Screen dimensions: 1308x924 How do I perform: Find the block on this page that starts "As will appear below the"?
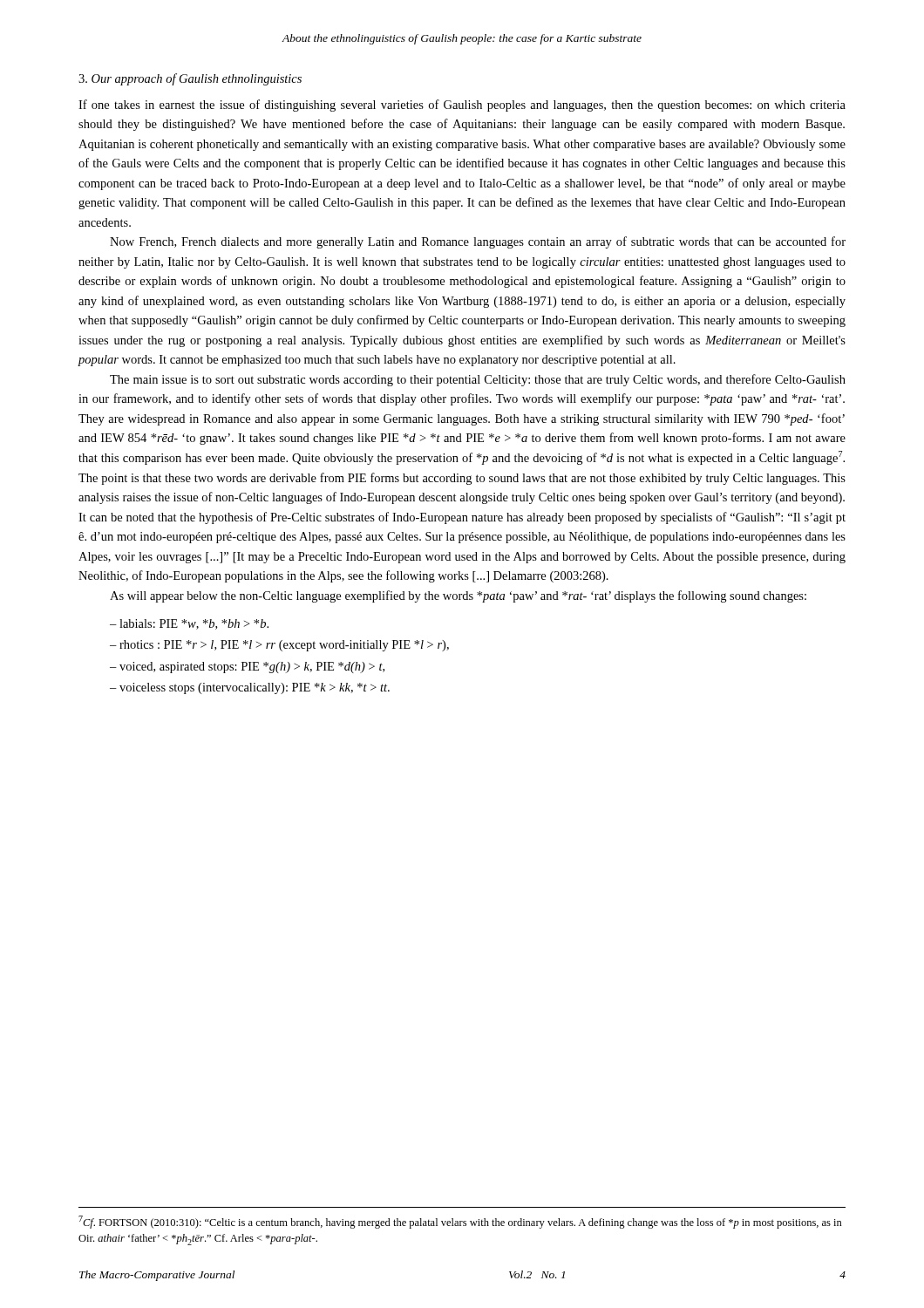462,595
